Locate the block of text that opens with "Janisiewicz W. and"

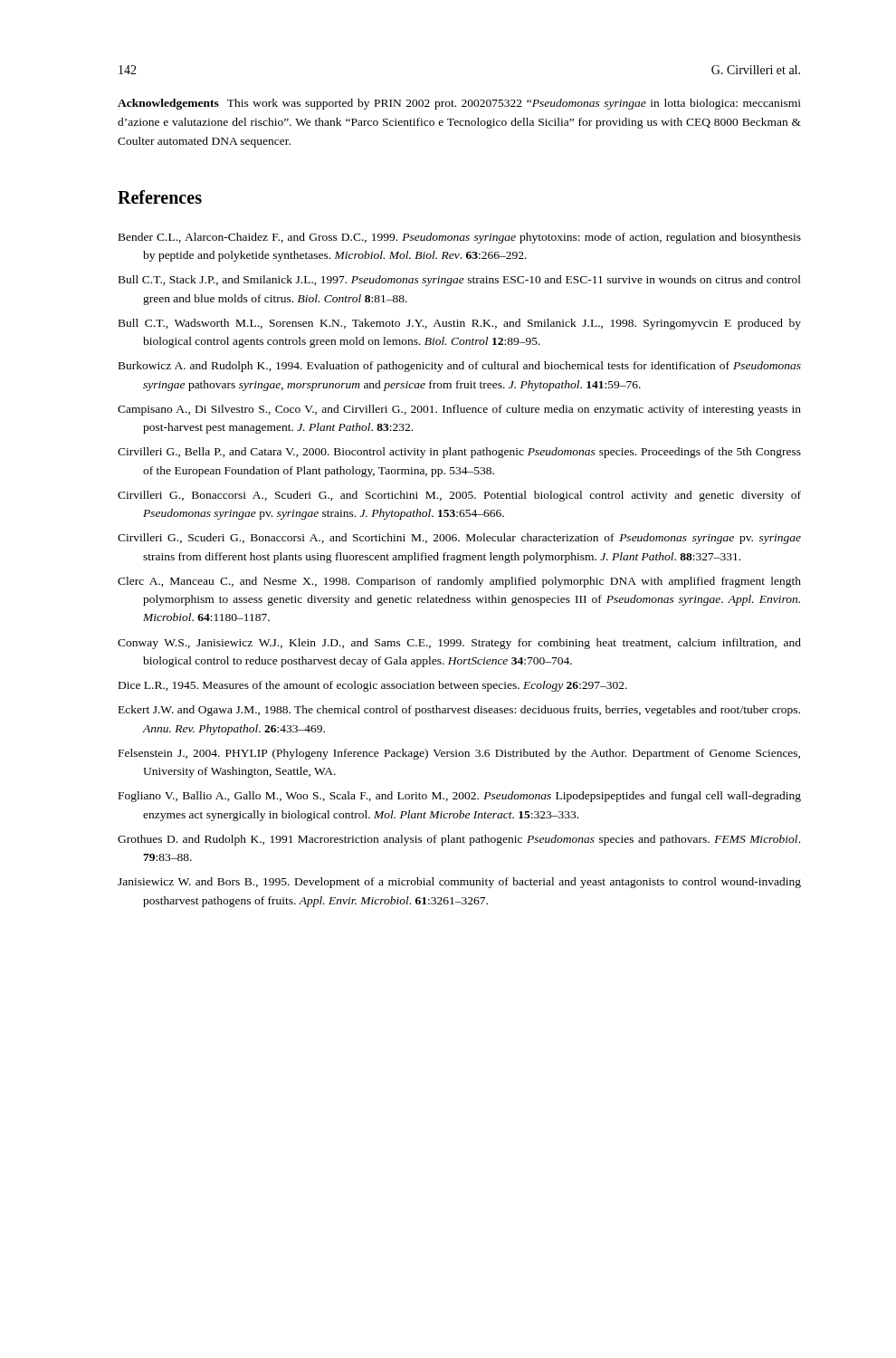(x=459, y=891)
